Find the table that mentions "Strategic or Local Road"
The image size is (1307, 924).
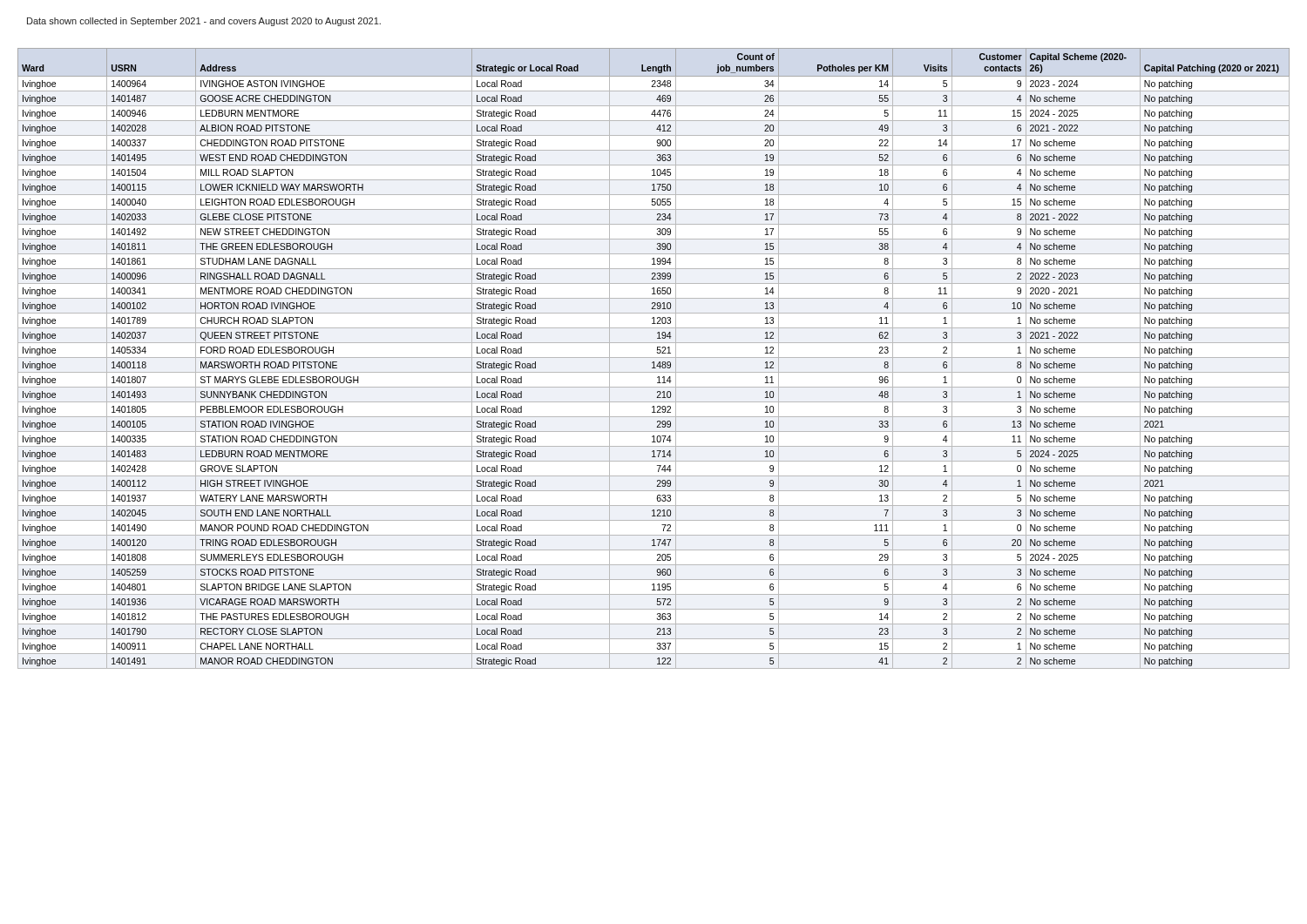[x=654, y=358]
